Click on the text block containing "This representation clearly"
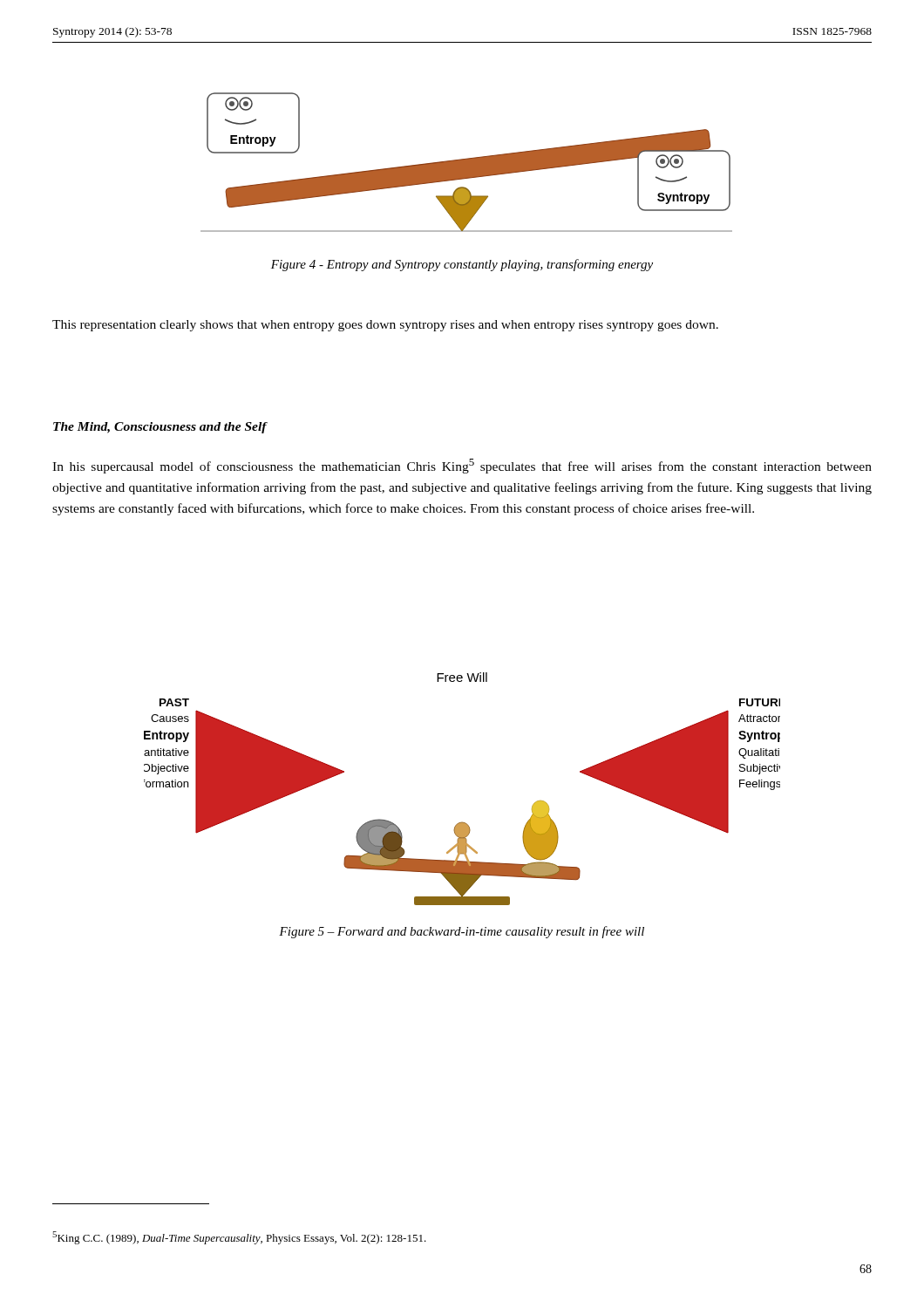The image size is (924, 1308). 386,324
